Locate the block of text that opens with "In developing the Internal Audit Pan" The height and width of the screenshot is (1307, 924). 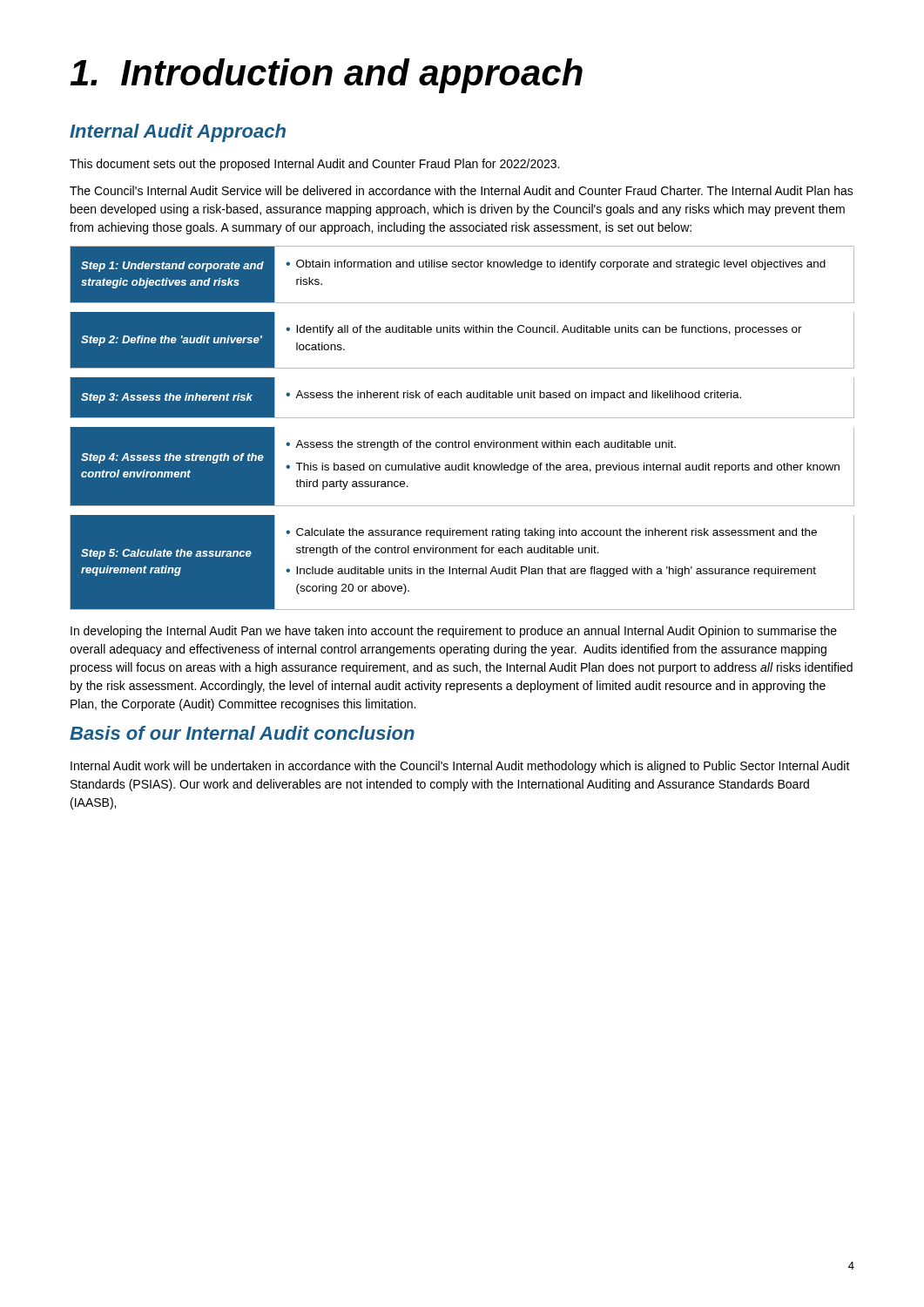462,668
